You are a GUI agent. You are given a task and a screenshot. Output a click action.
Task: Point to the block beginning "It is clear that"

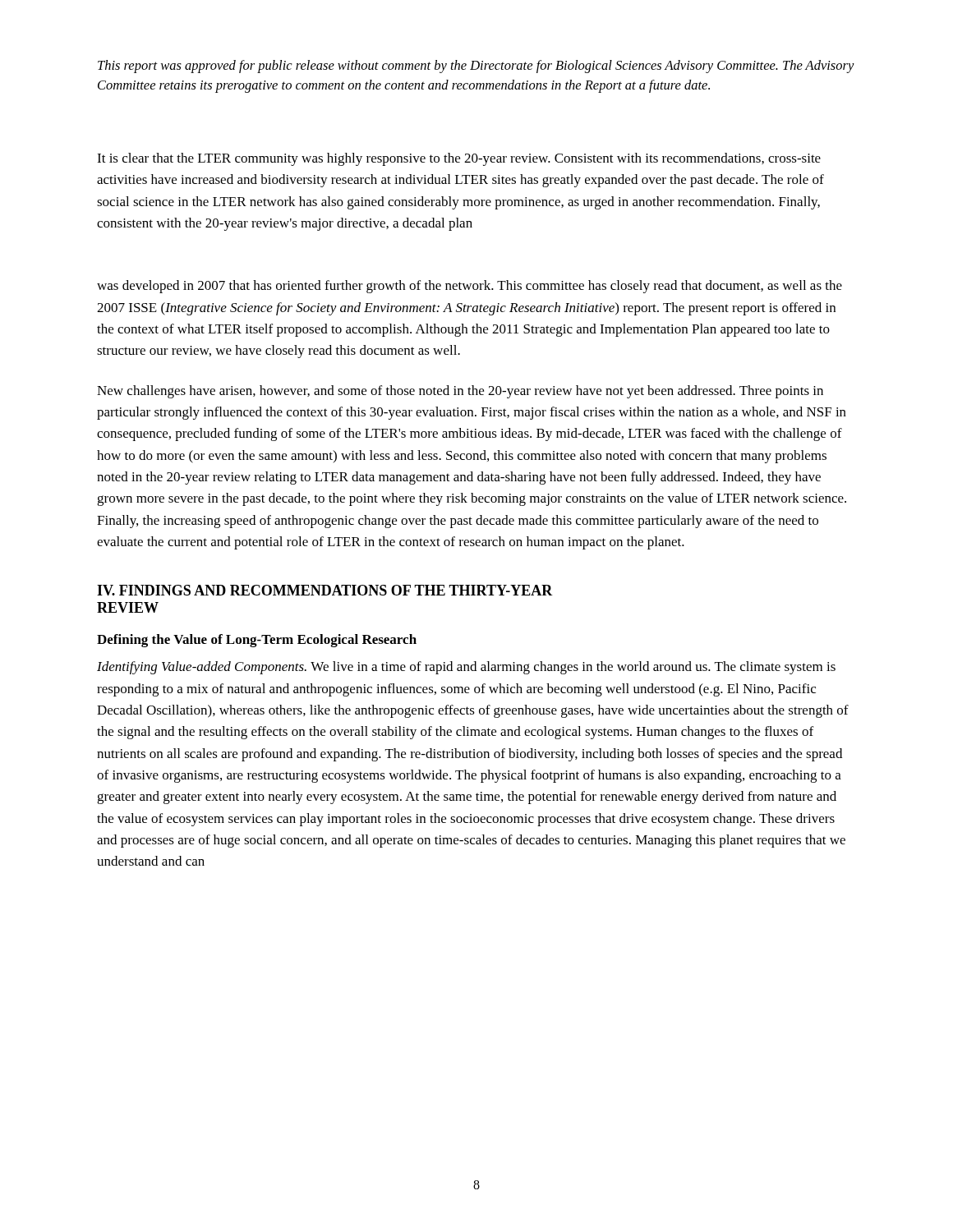click(x=460, y=190)
